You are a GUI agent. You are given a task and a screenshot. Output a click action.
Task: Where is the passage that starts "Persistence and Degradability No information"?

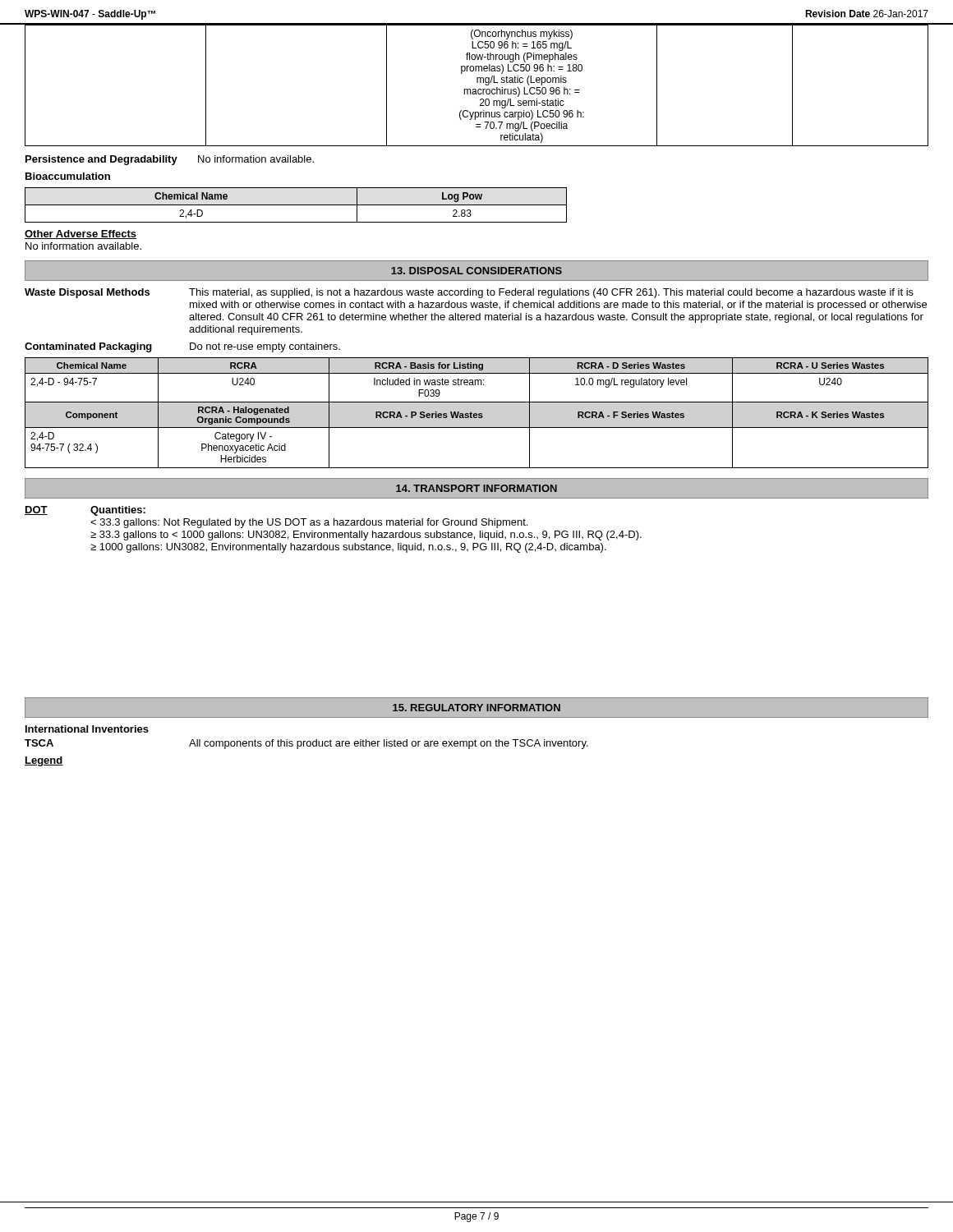170,160
